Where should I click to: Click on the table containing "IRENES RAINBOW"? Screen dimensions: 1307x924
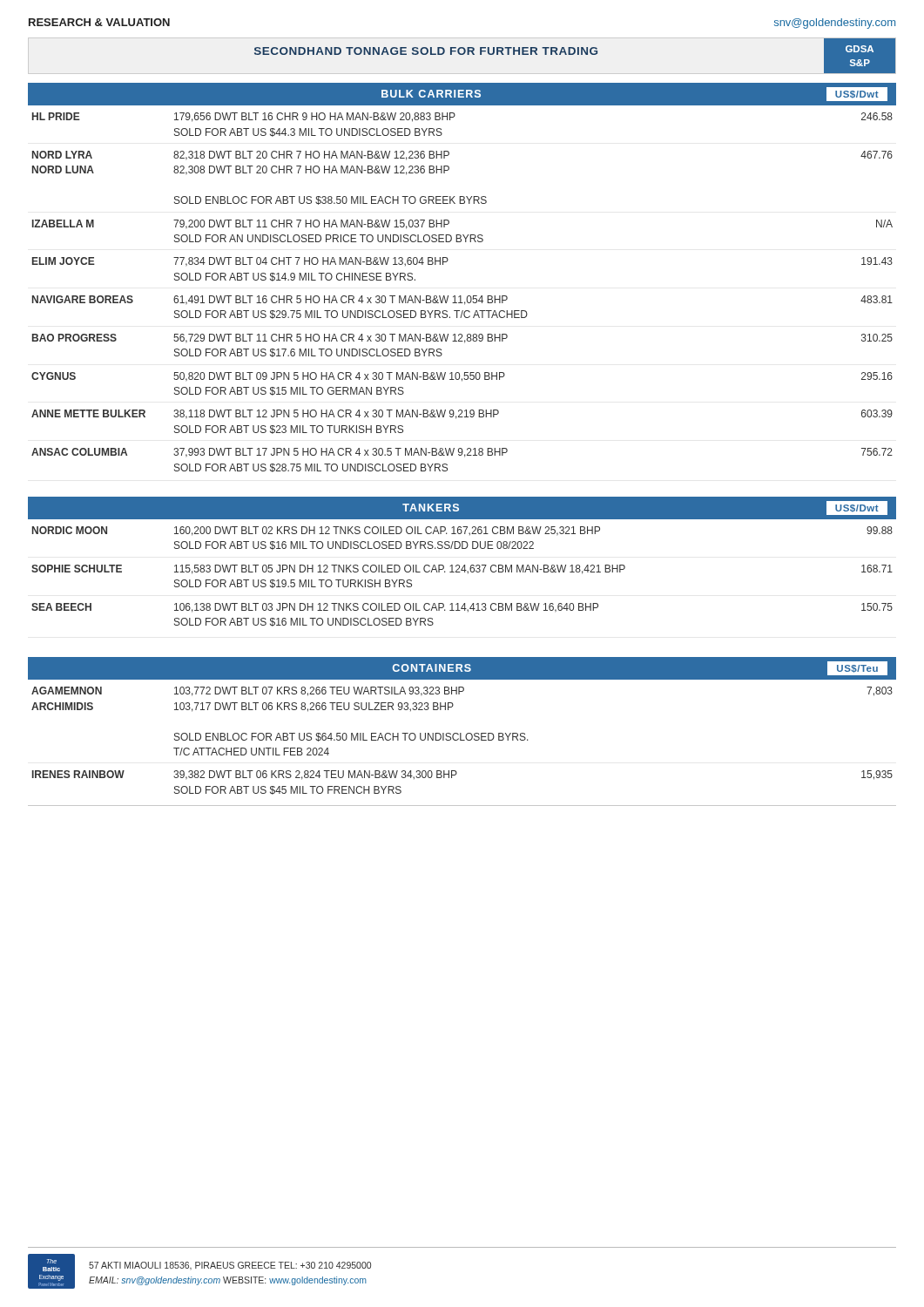pos(462,743)
